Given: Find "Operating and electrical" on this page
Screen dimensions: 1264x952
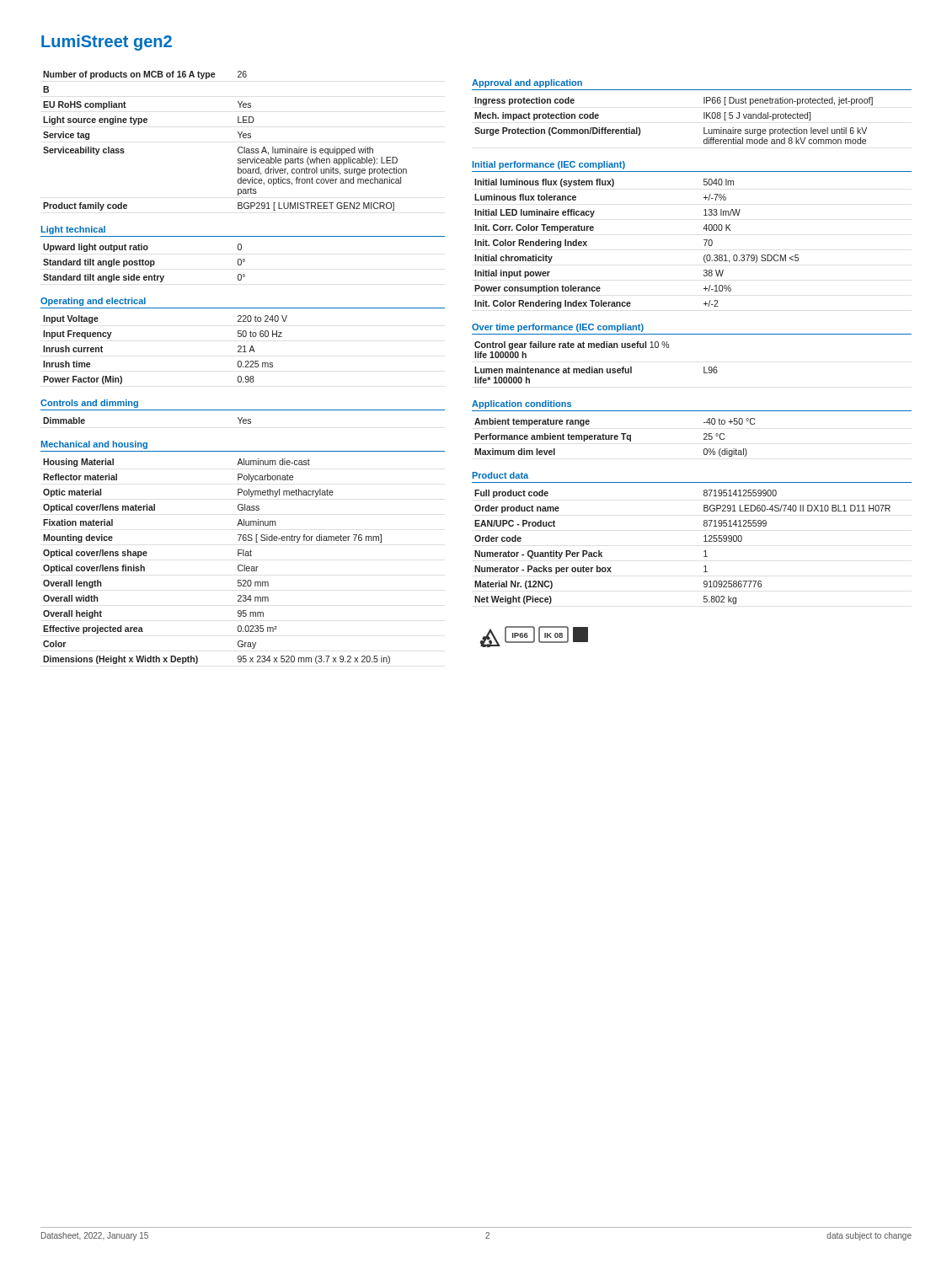Looking at the screenshot, I should (243, 302).
